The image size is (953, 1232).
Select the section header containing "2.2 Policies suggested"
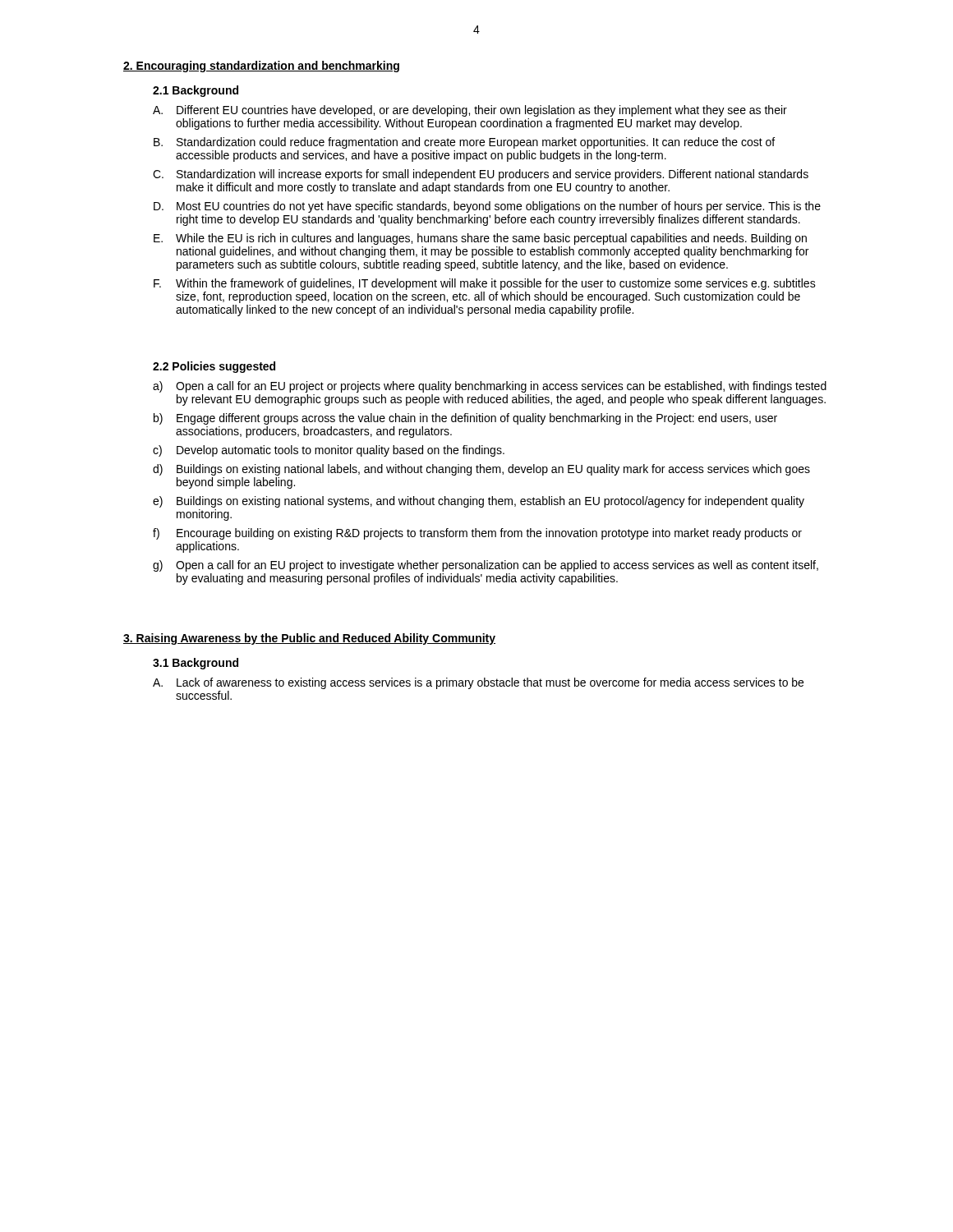(214, 366)
